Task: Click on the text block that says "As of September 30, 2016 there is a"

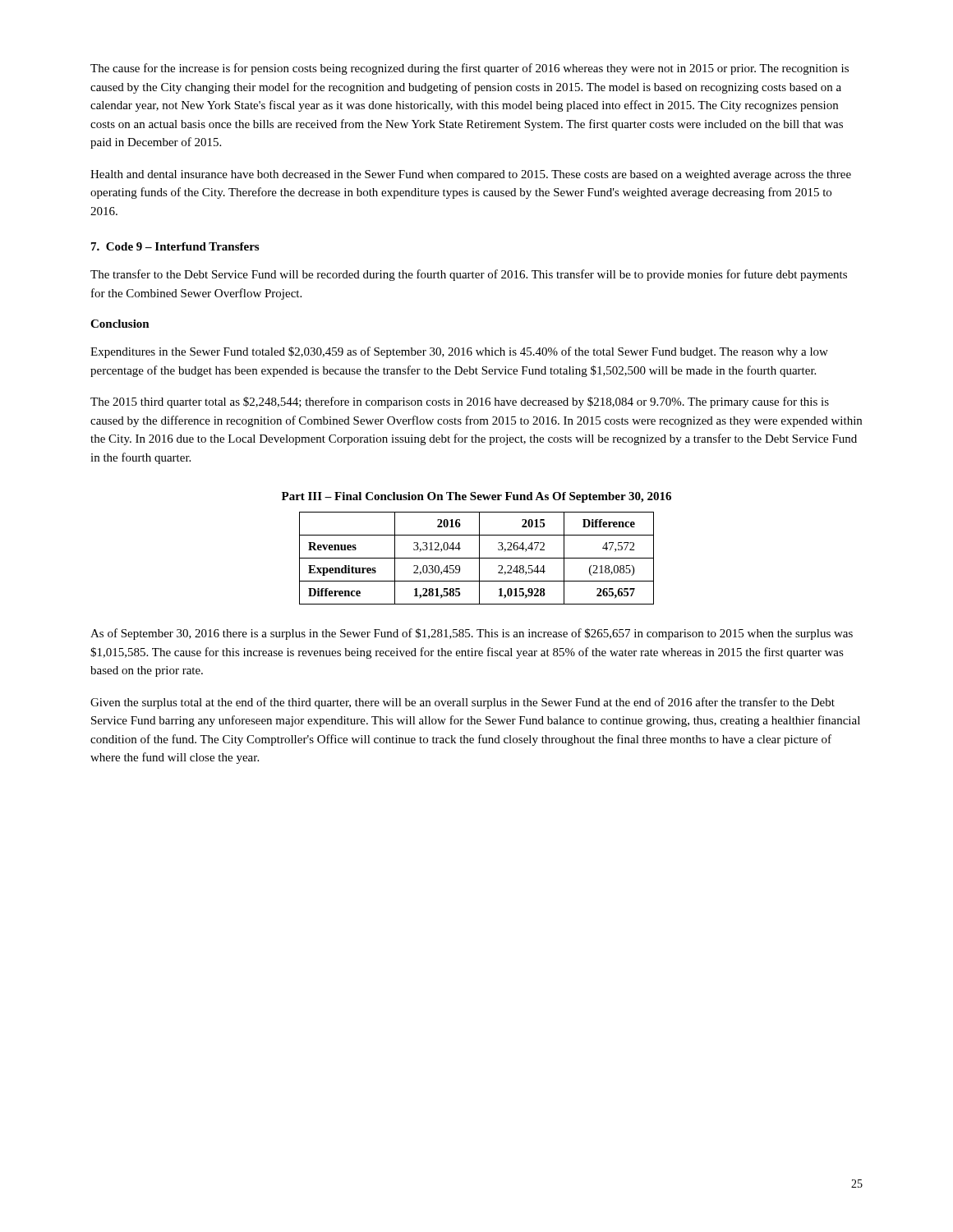Action: tap(472, 652)
